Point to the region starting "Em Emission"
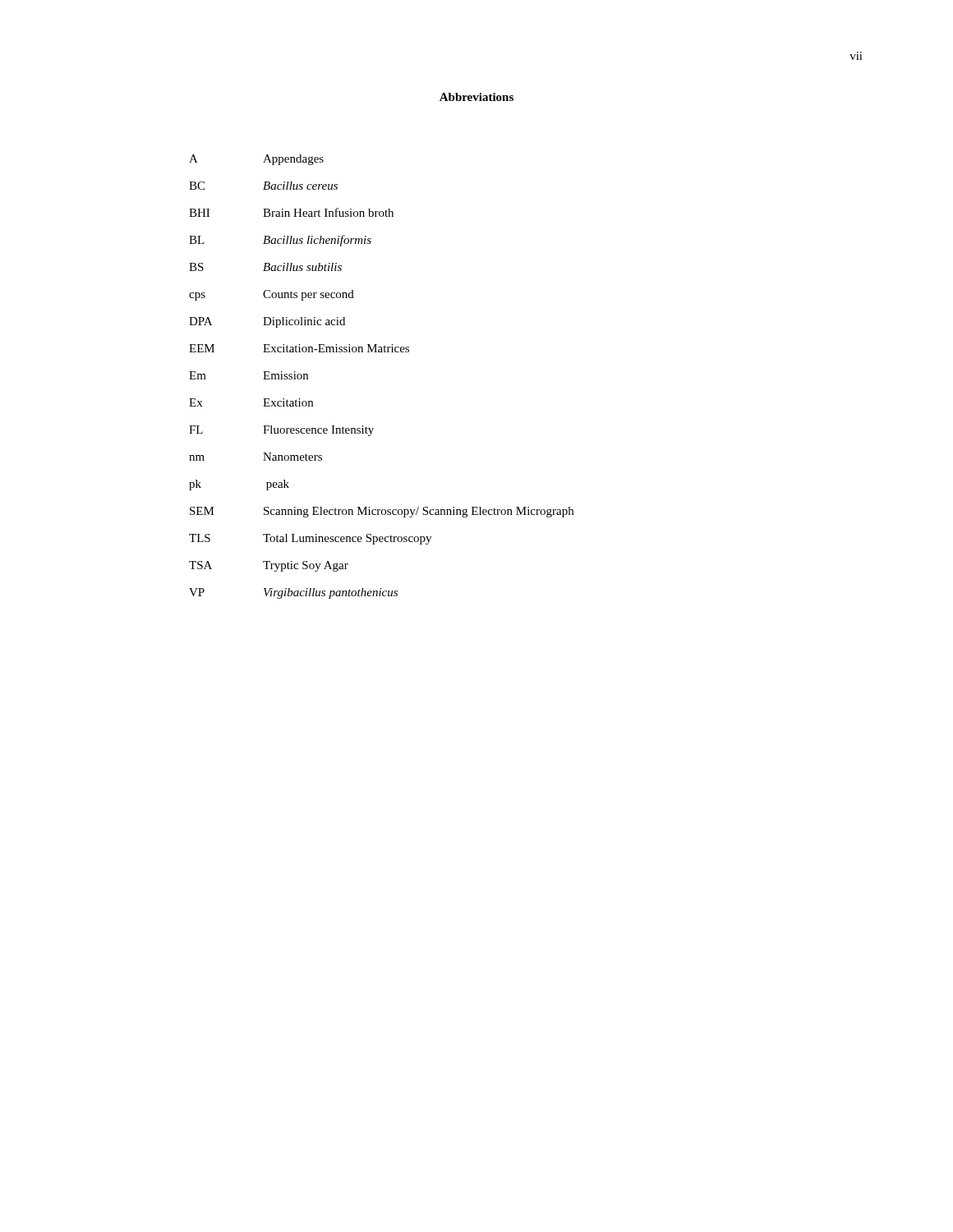953x1232 pixels. (x=198, y=375)
